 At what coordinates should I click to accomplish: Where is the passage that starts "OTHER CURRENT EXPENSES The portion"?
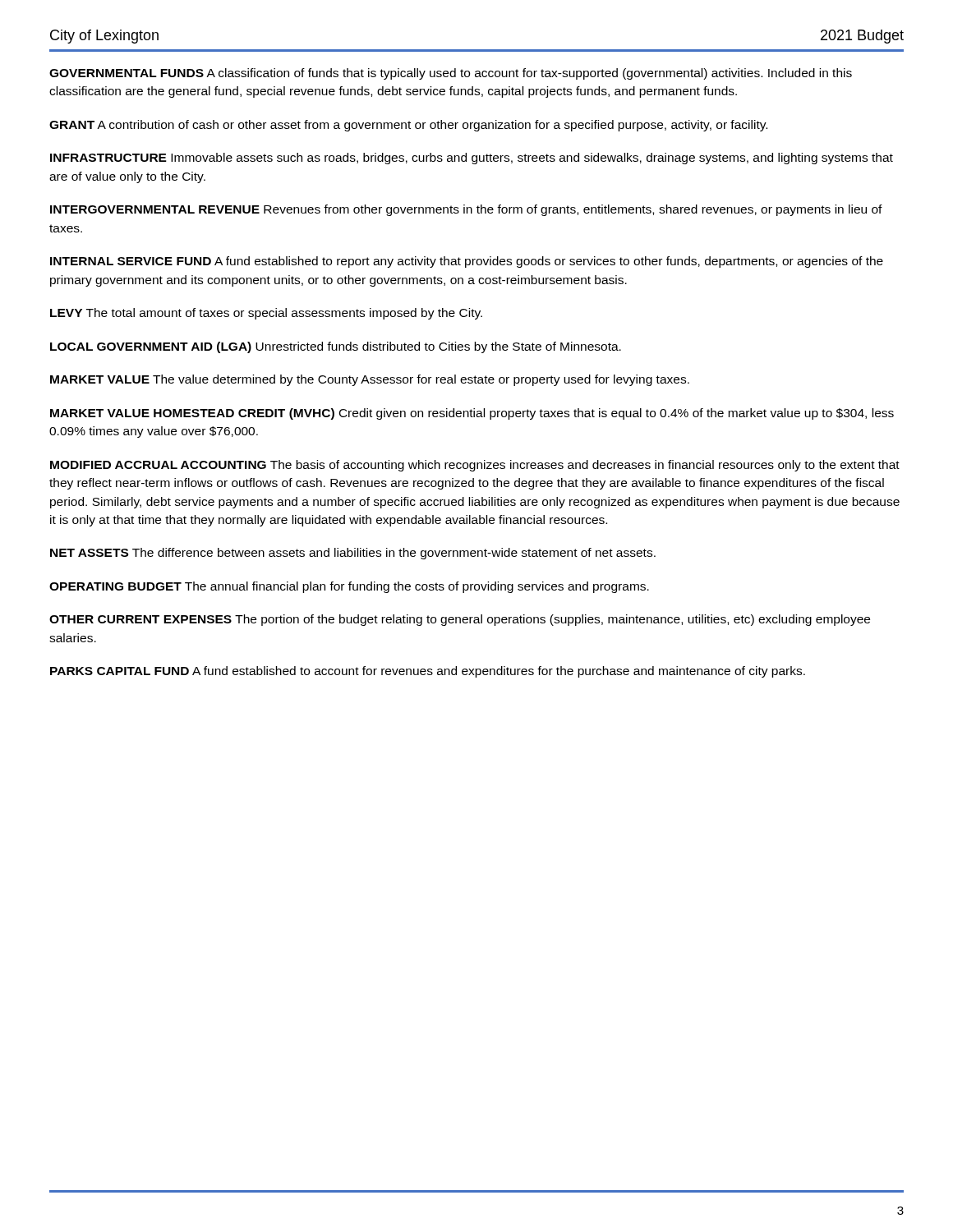coord(460,628)
